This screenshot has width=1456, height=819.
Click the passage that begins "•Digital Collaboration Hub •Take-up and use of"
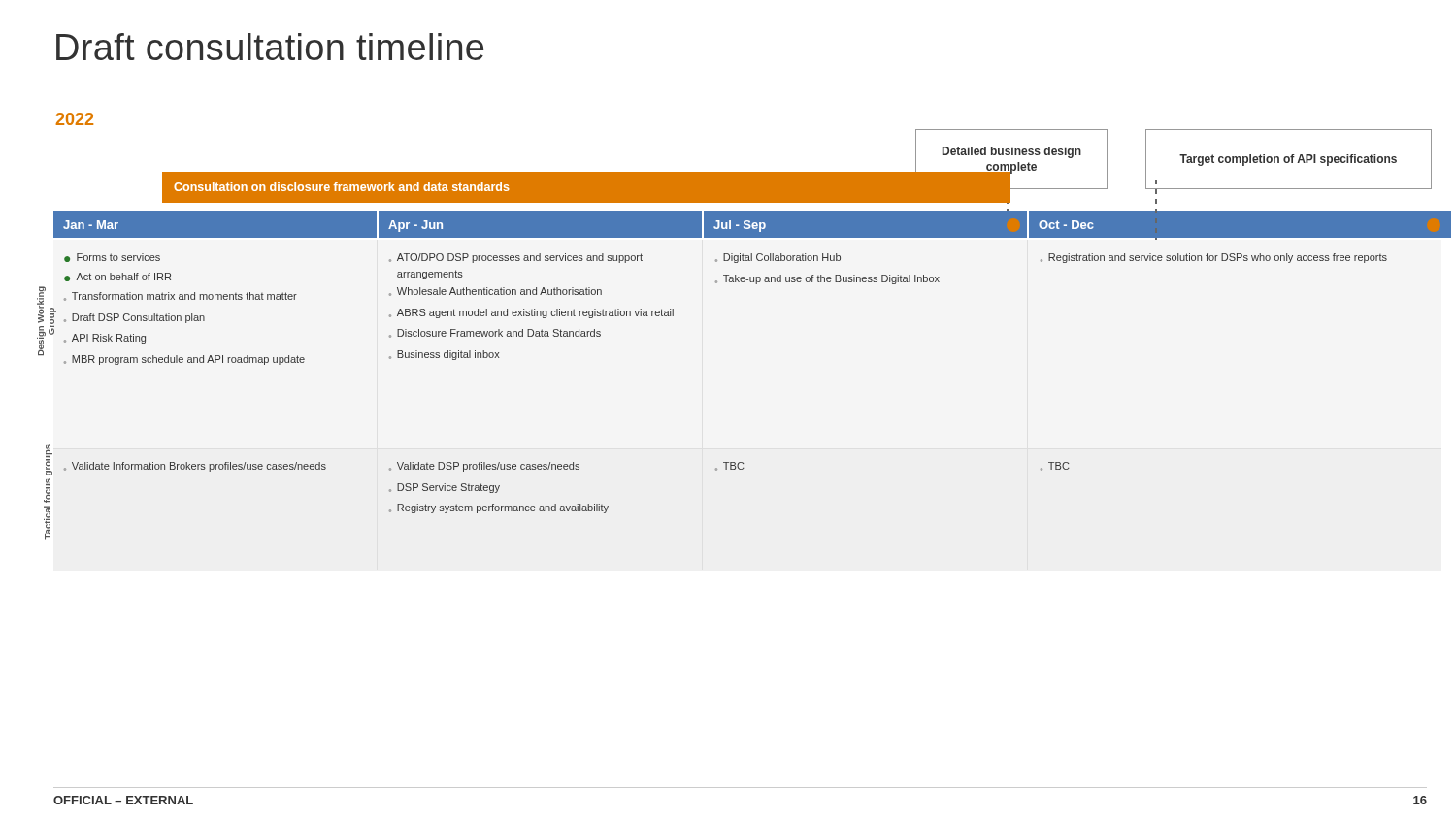coord(873,269)
